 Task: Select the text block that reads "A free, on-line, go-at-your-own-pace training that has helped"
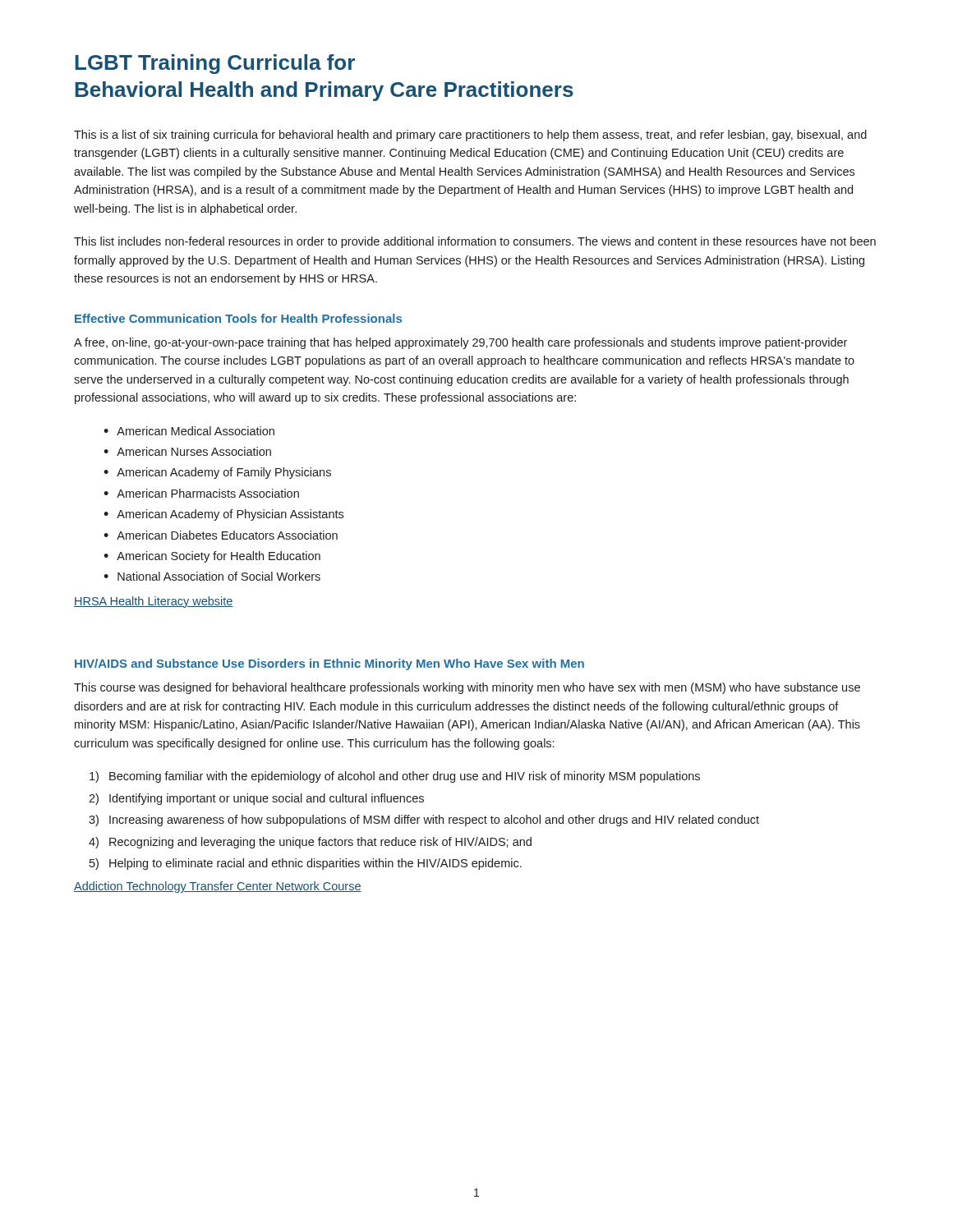coord(464,370)
